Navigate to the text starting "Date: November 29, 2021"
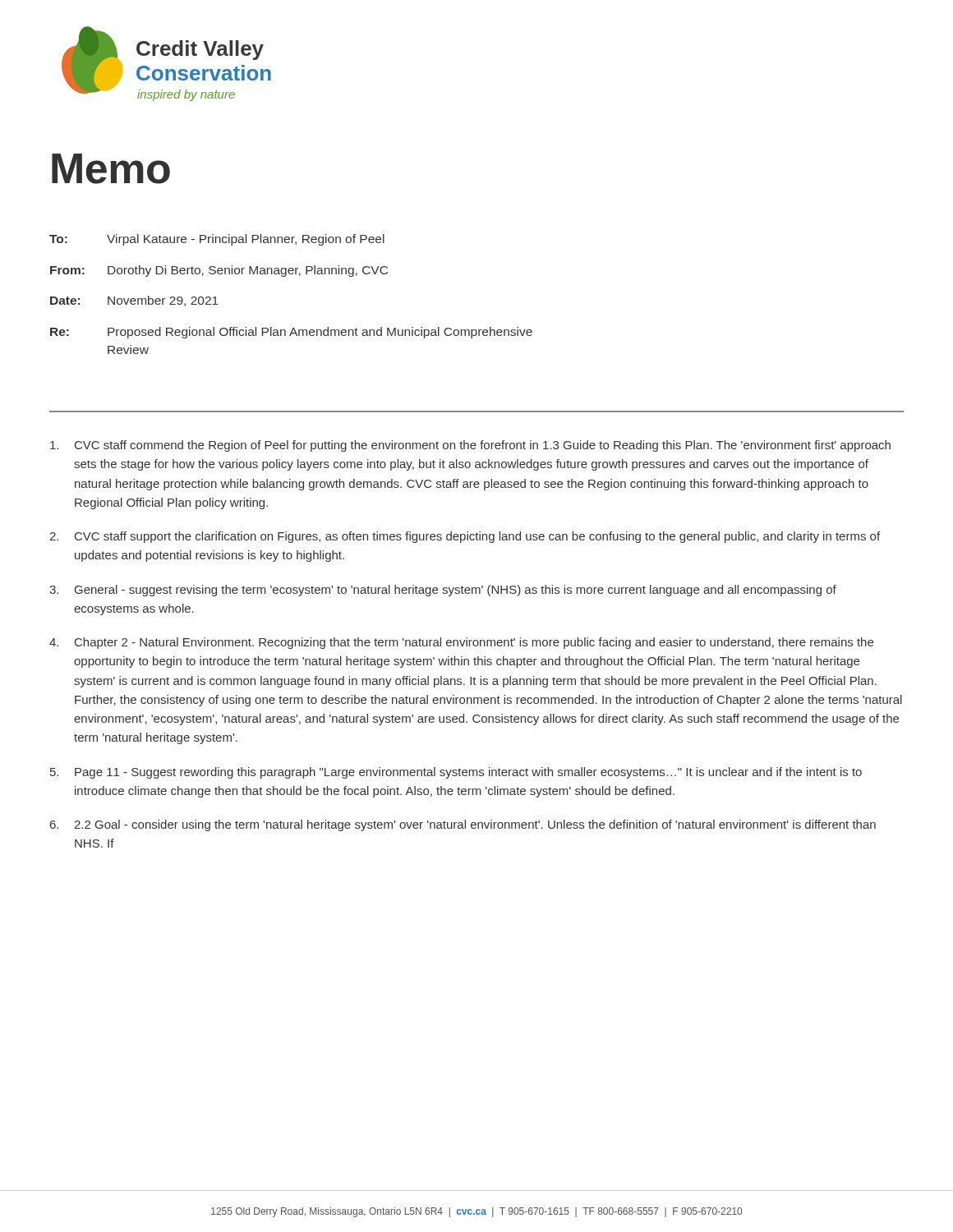953x1232 pixels. pyautogui.click(x=134, y=301)
